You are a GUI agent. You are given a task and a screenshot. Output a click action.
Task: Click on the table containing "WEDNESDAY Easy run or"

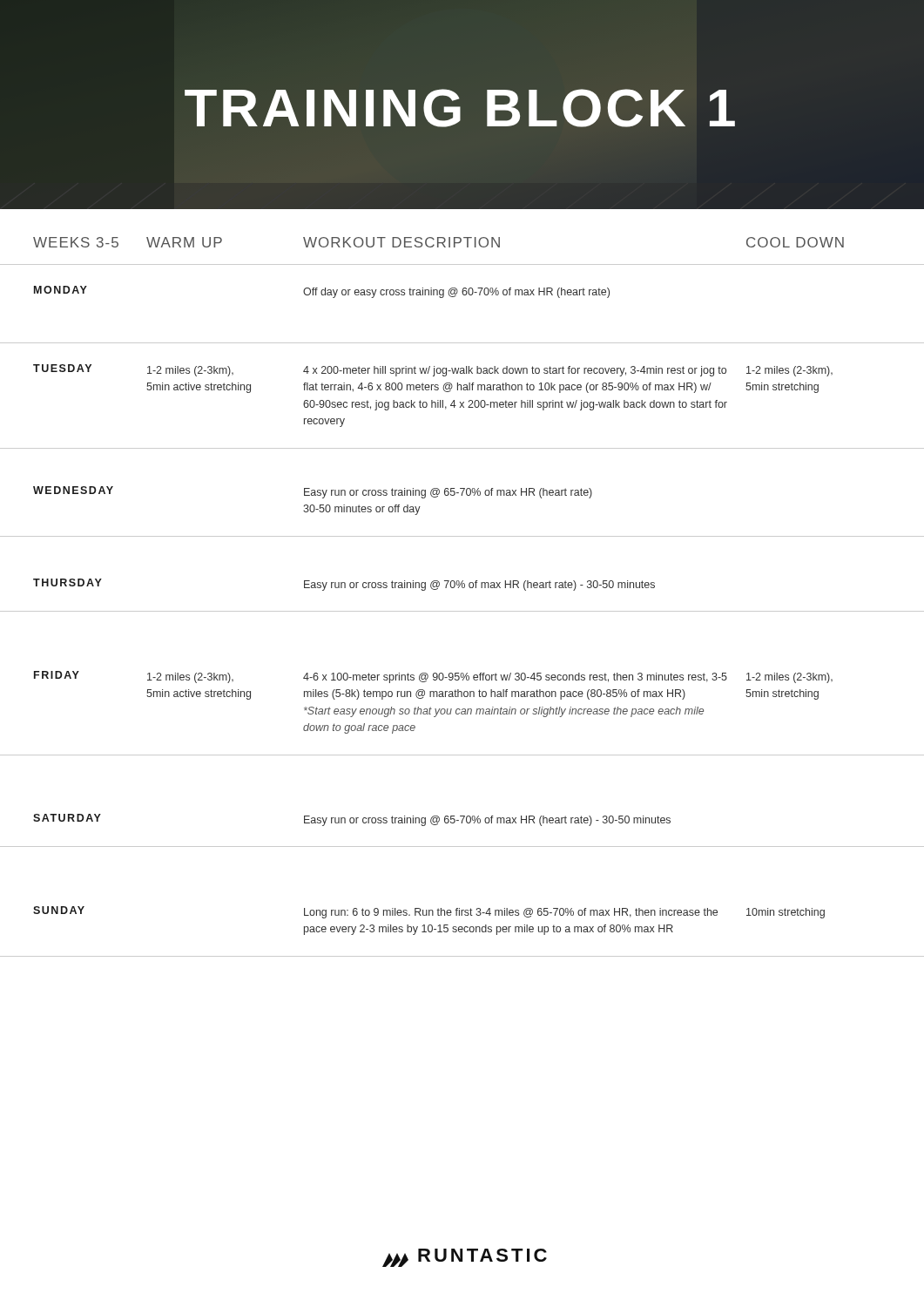462,501
